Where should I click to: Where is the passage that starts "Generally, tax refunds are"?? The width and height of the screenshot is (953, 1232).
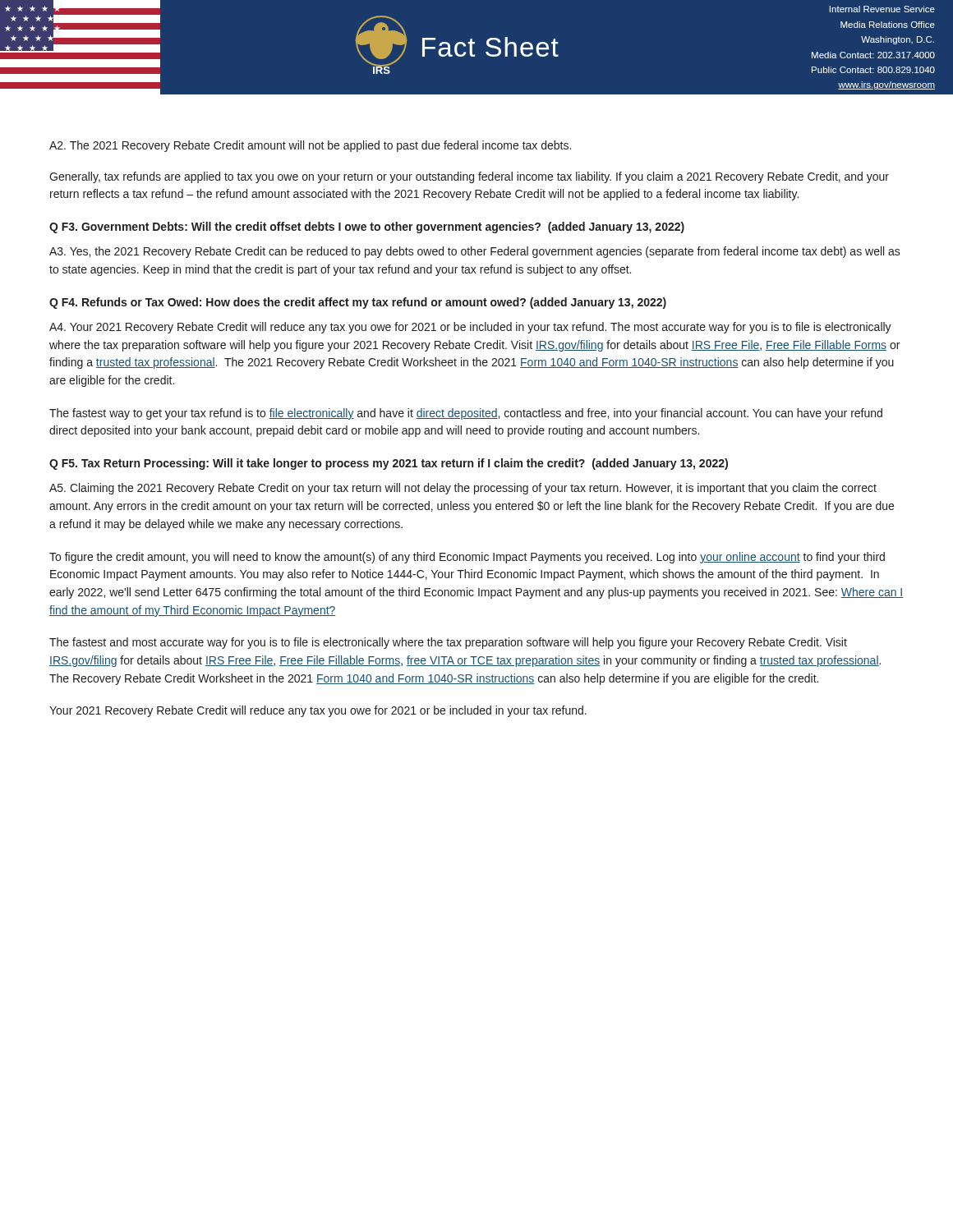tap(469, 185)
